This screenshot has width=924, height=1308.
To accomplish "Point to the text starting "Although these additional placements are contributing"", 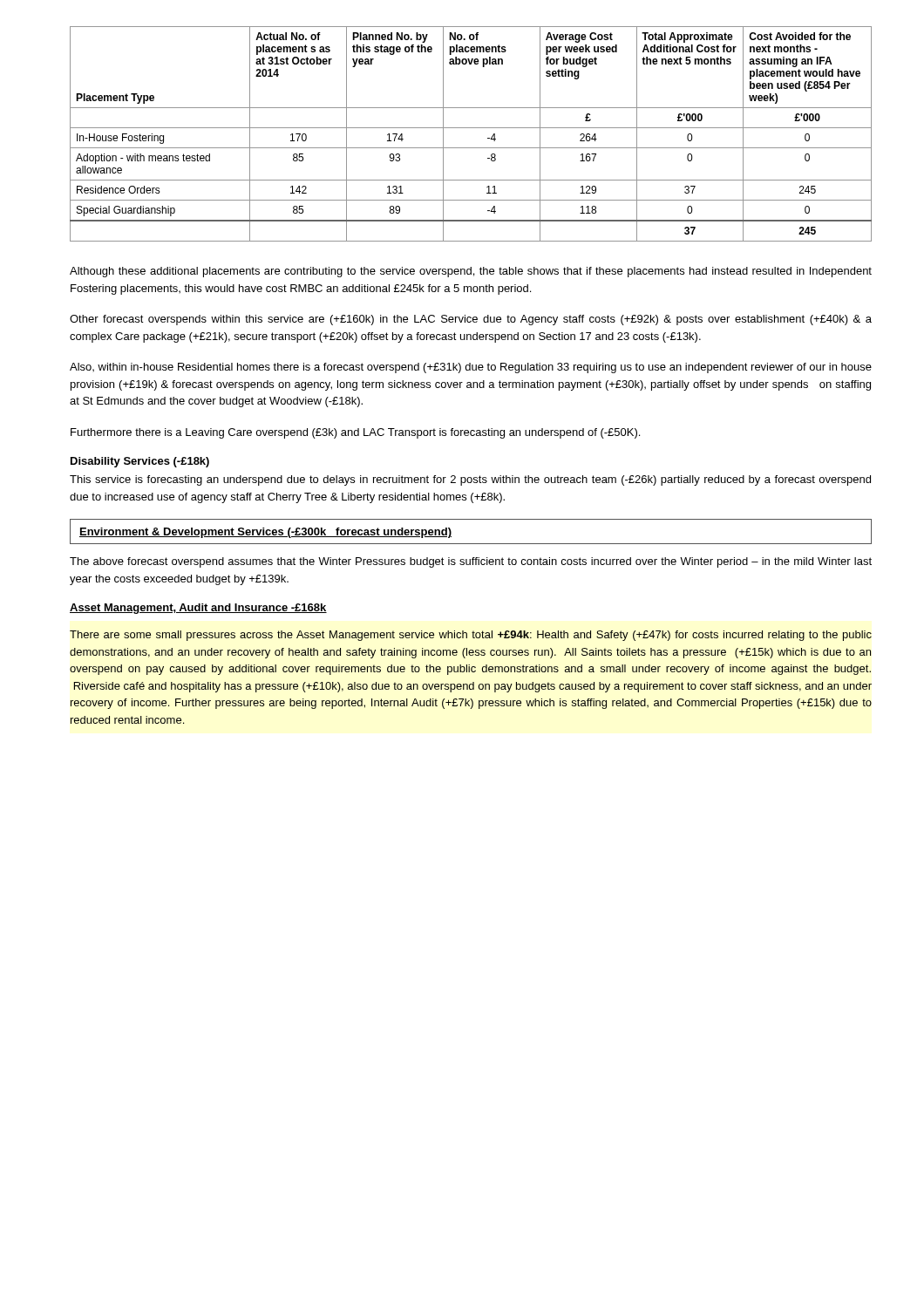I will point(471,279).
